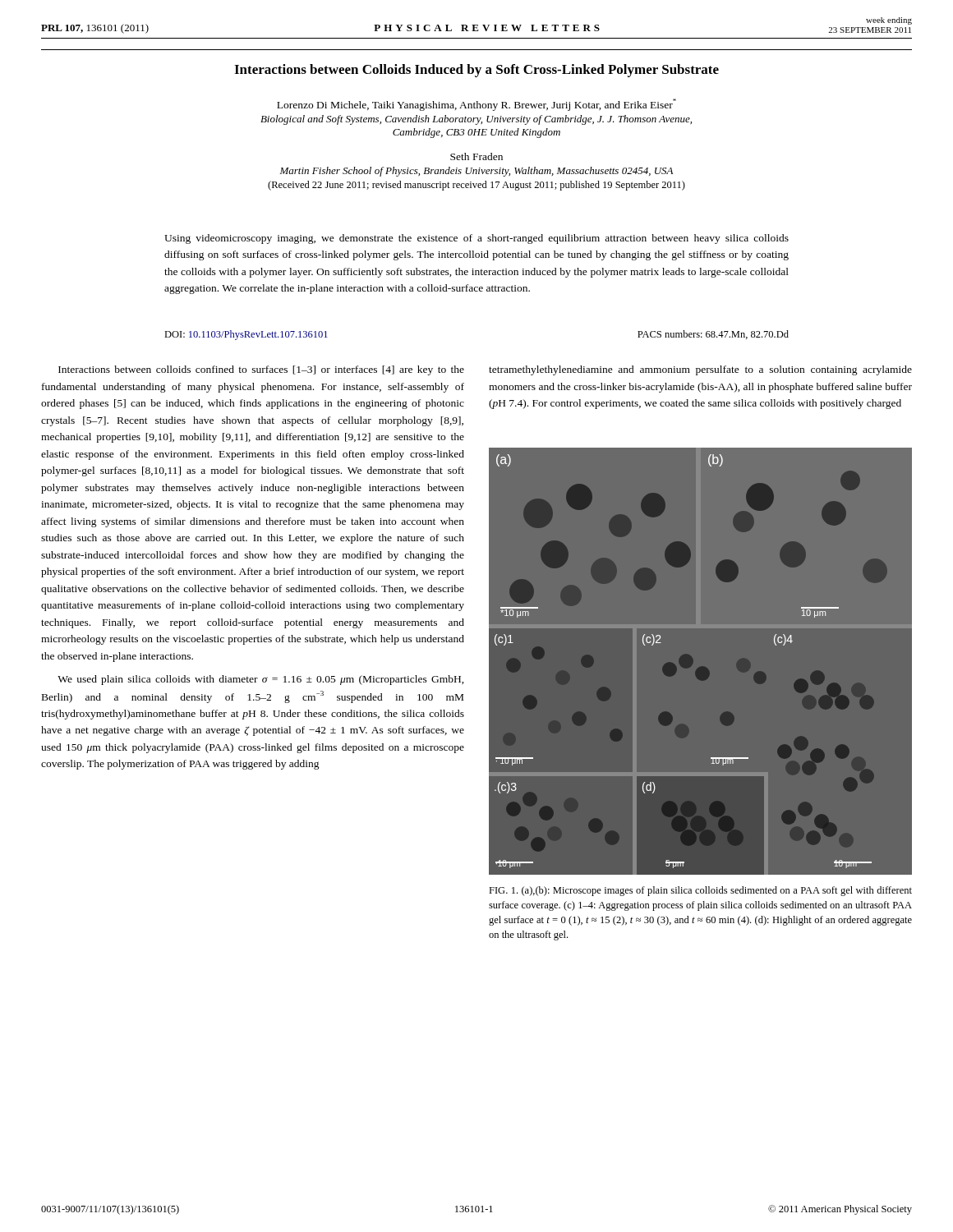Image resolution: width=953 pixels, height=1232 pixels.
Task: Click on the passage starting "Biological and Soft Systems, Cavendish Laboratory, University of"
Action: [x=476, y=125]
